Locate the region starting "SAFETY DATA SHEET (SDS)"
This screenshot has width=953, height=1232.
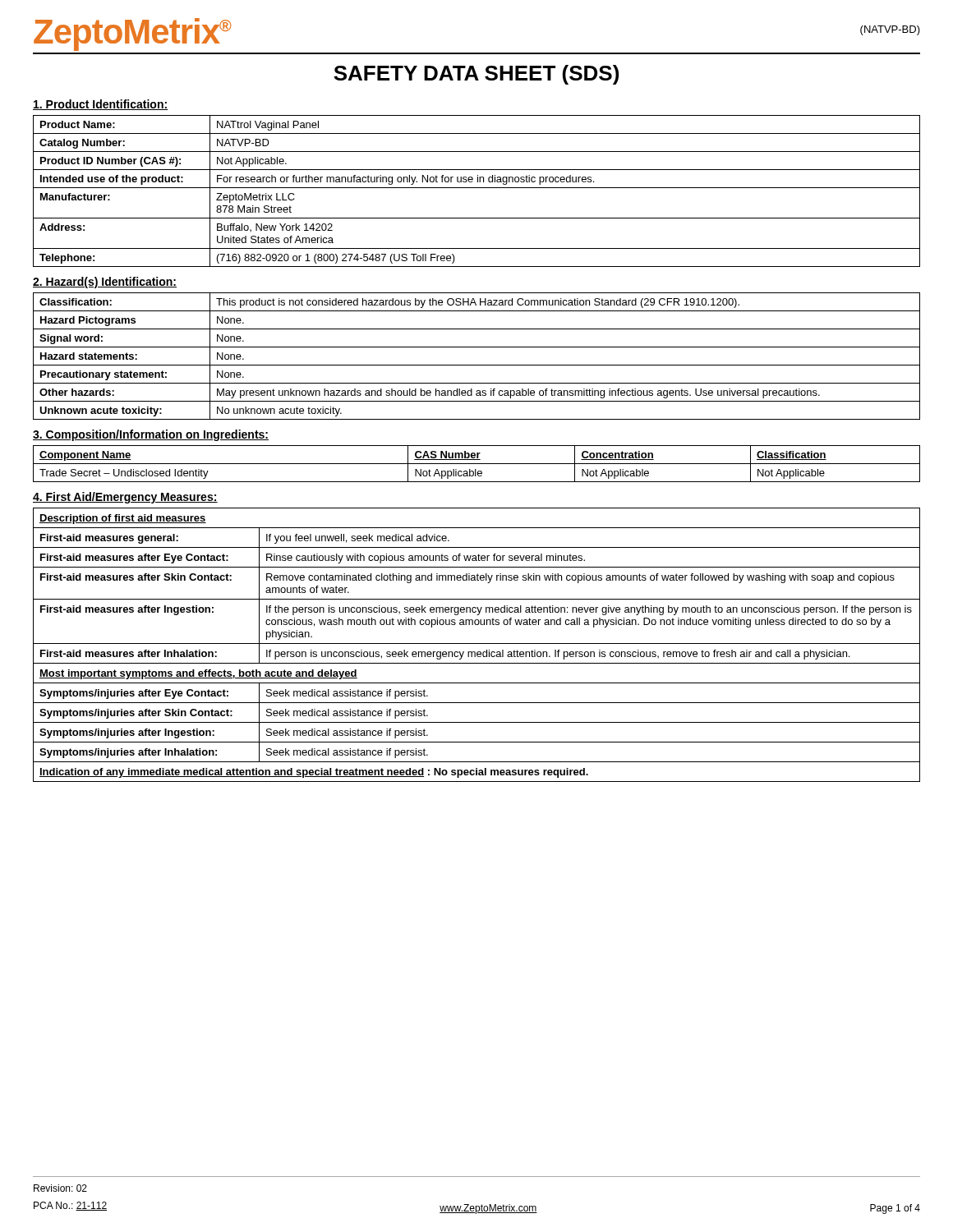click(476, 73)
